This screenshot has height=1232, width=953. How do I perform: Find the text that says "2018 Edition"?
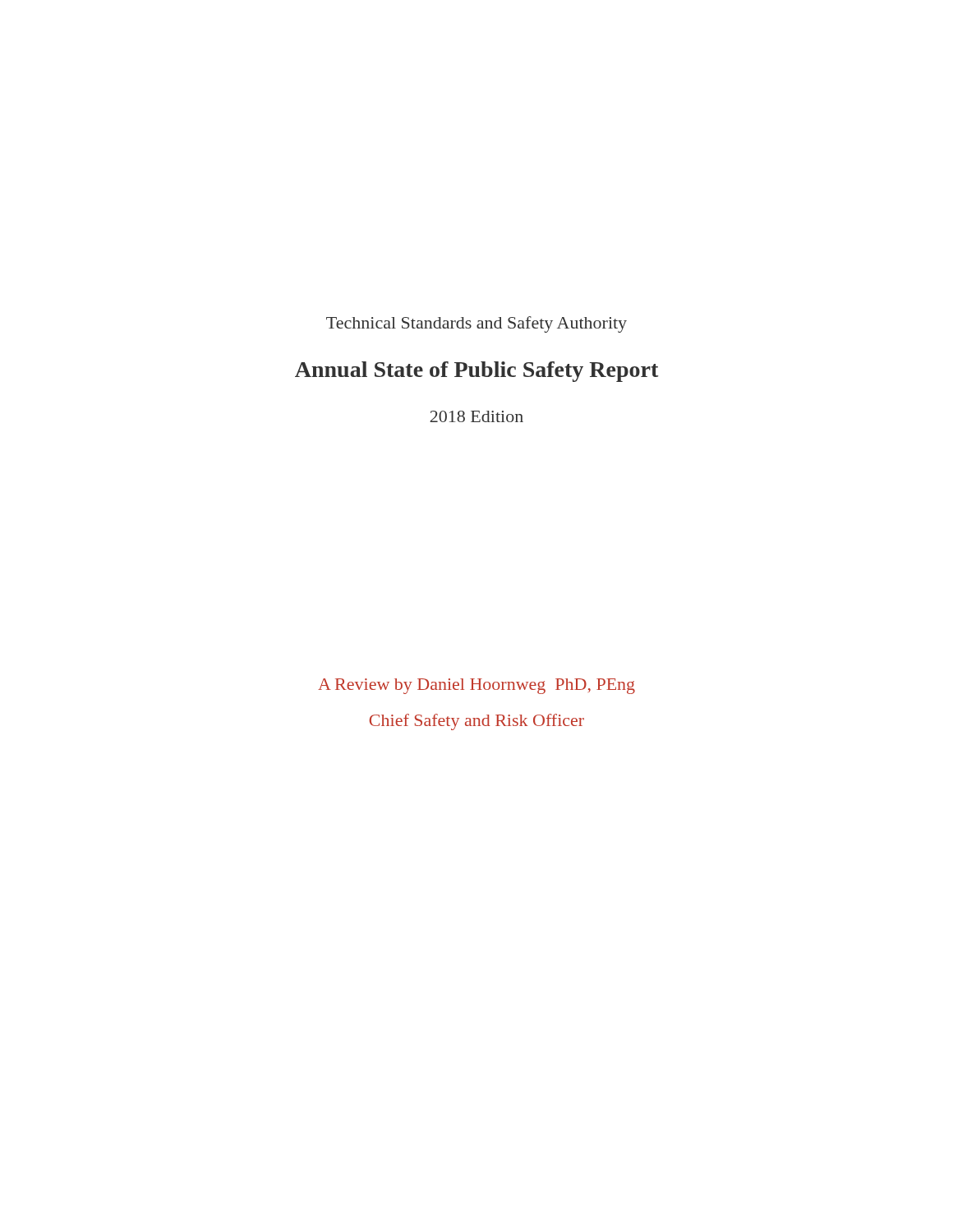476,416
